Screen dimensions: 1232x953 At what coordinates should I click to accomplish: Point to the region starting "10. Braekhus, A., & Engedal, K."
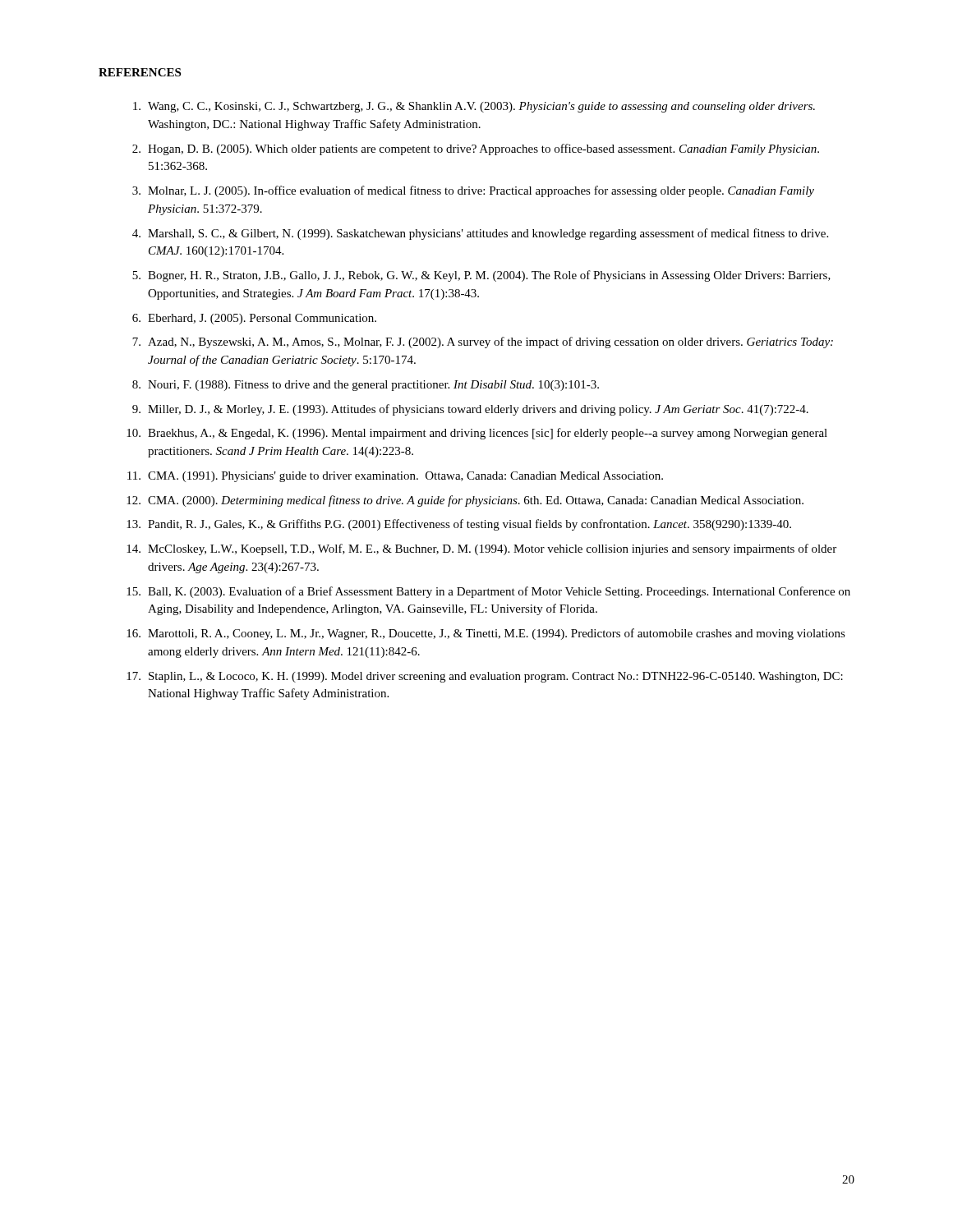coord(476,443)
